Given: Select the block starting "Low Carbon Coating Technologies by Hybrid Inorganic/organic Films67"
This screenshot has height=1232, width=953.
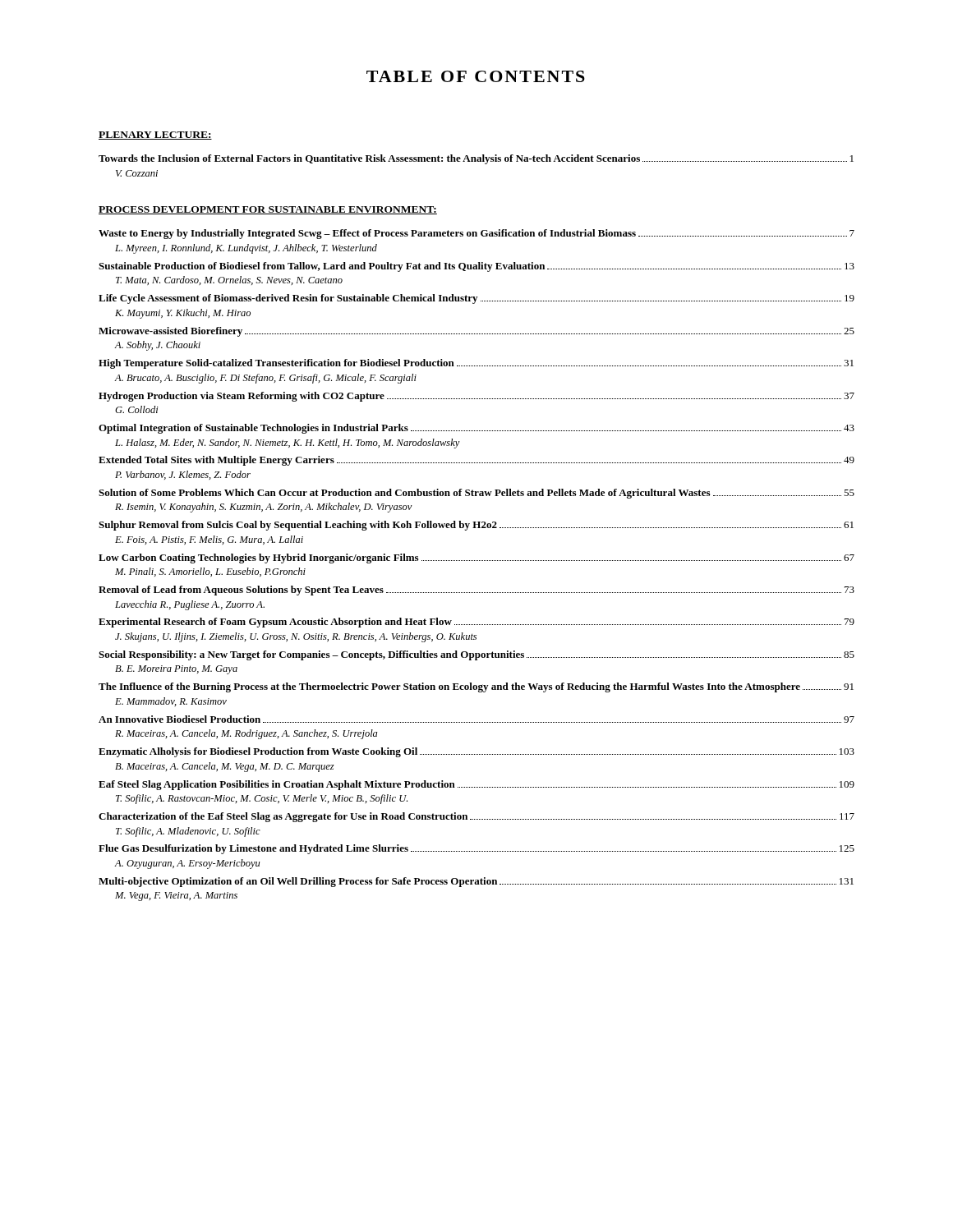Looking at the screenshot, I should tap(476, 565).
